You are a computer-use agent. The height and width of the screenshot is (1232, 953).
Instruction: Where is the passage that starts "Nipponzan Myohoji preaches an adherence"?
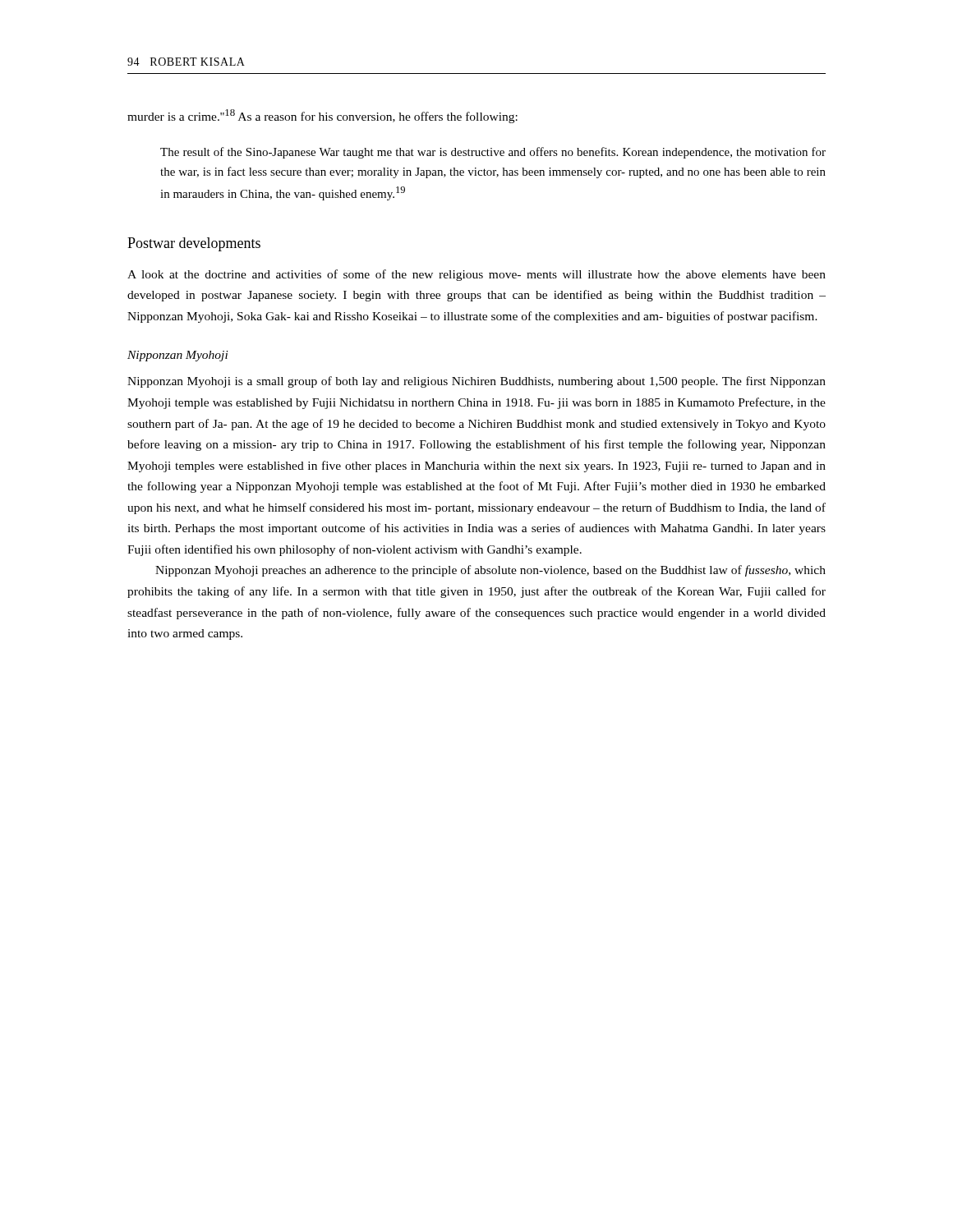[476, 602]
